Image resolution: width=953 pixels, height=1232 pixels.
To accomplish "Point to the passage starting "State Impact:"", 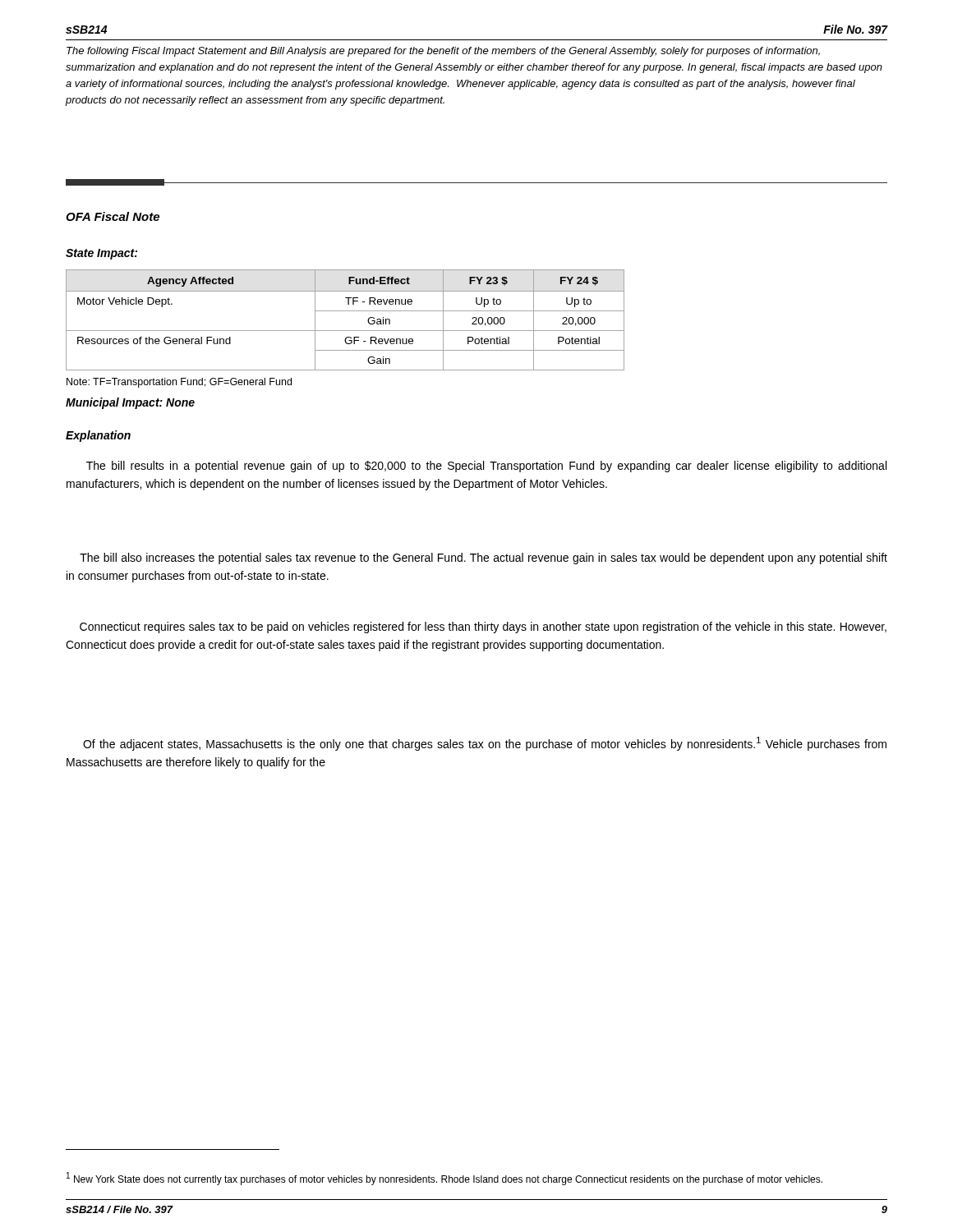I will [102, 253].
